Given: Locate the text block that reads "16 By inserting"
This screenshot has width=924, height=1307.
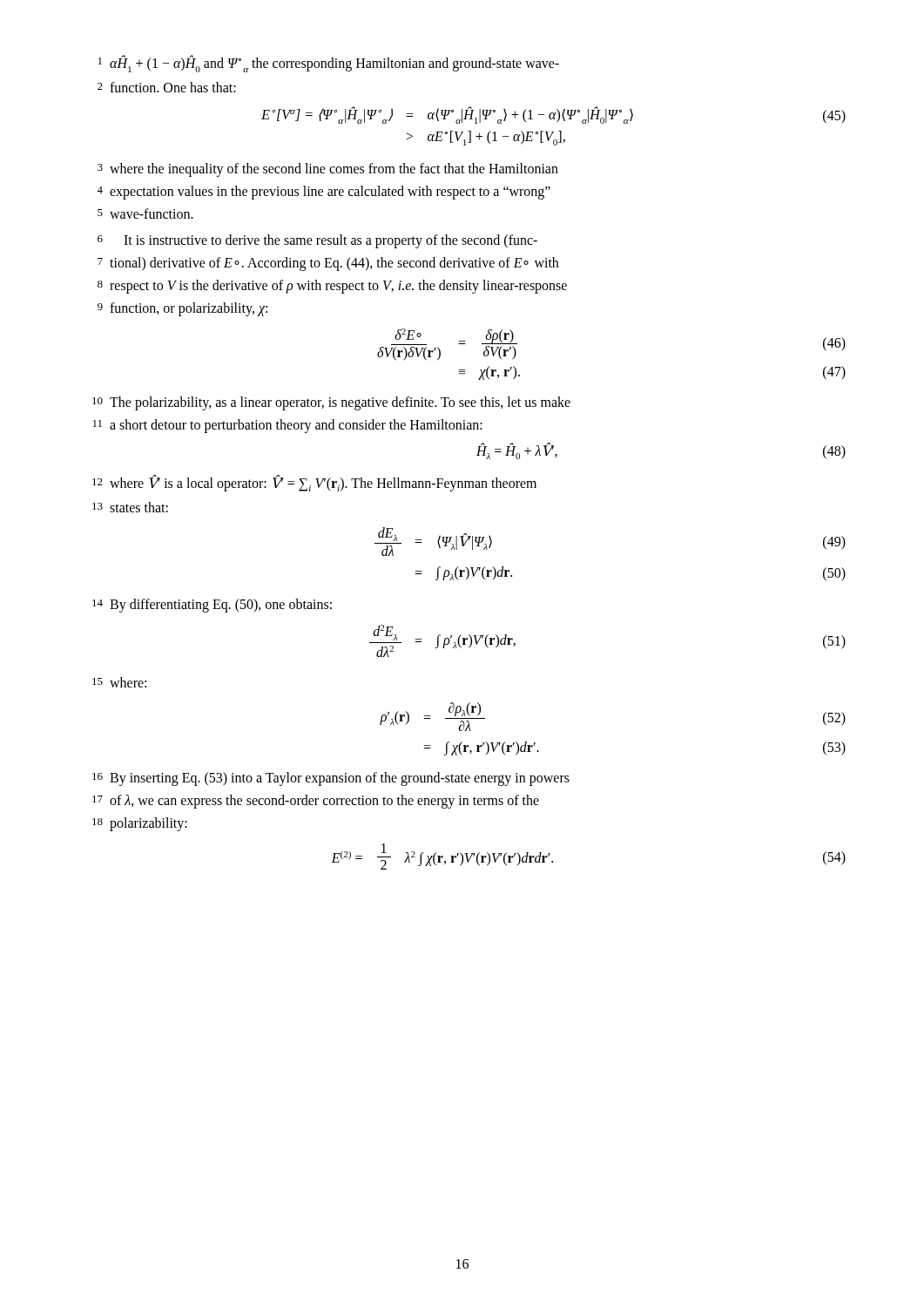Looking at the screenshot, I should click(x=462, y=778).
